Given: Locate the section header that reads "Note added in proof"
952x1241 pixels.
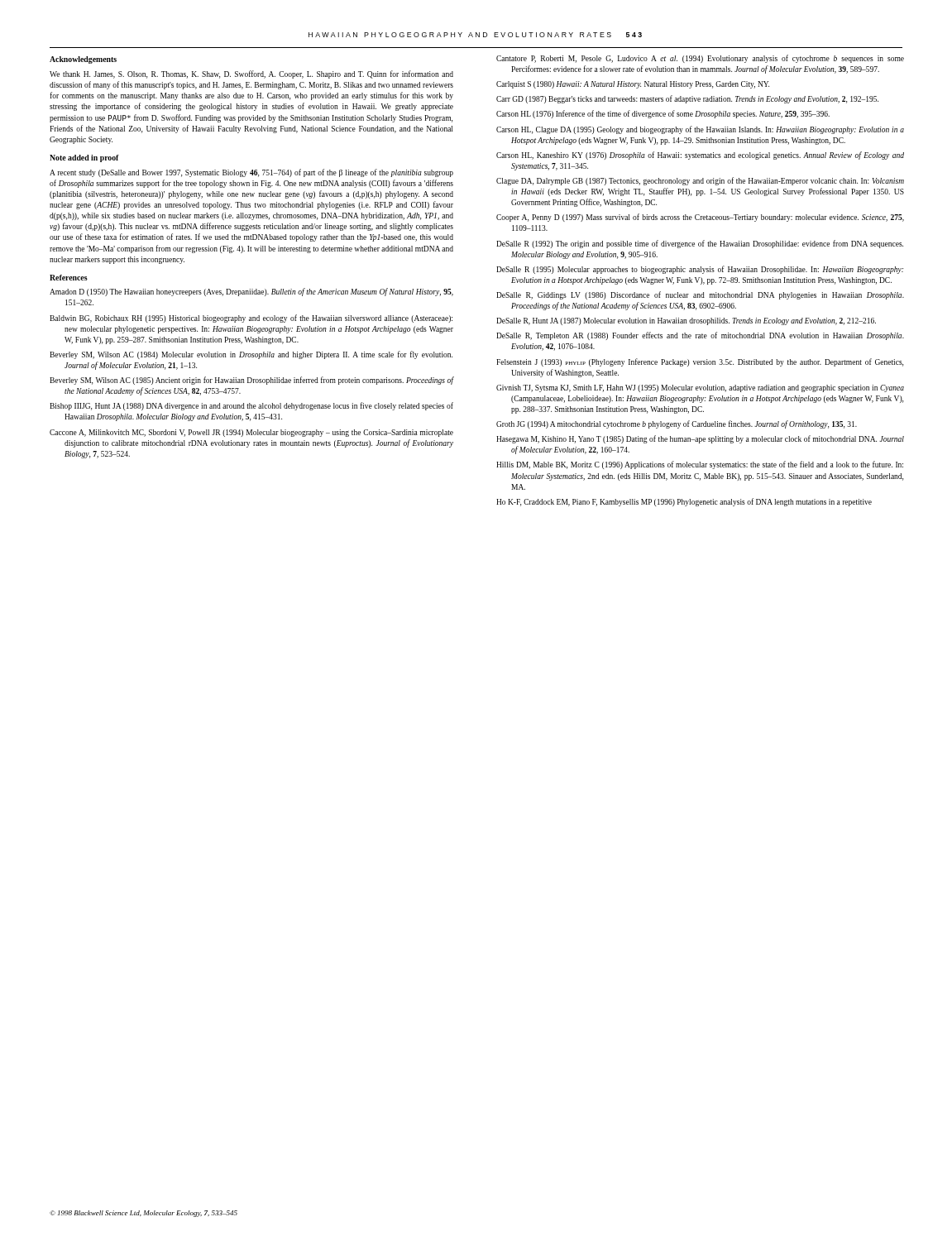Looking at the screenshot, I should pyautogui.click(x=251, y=158).
